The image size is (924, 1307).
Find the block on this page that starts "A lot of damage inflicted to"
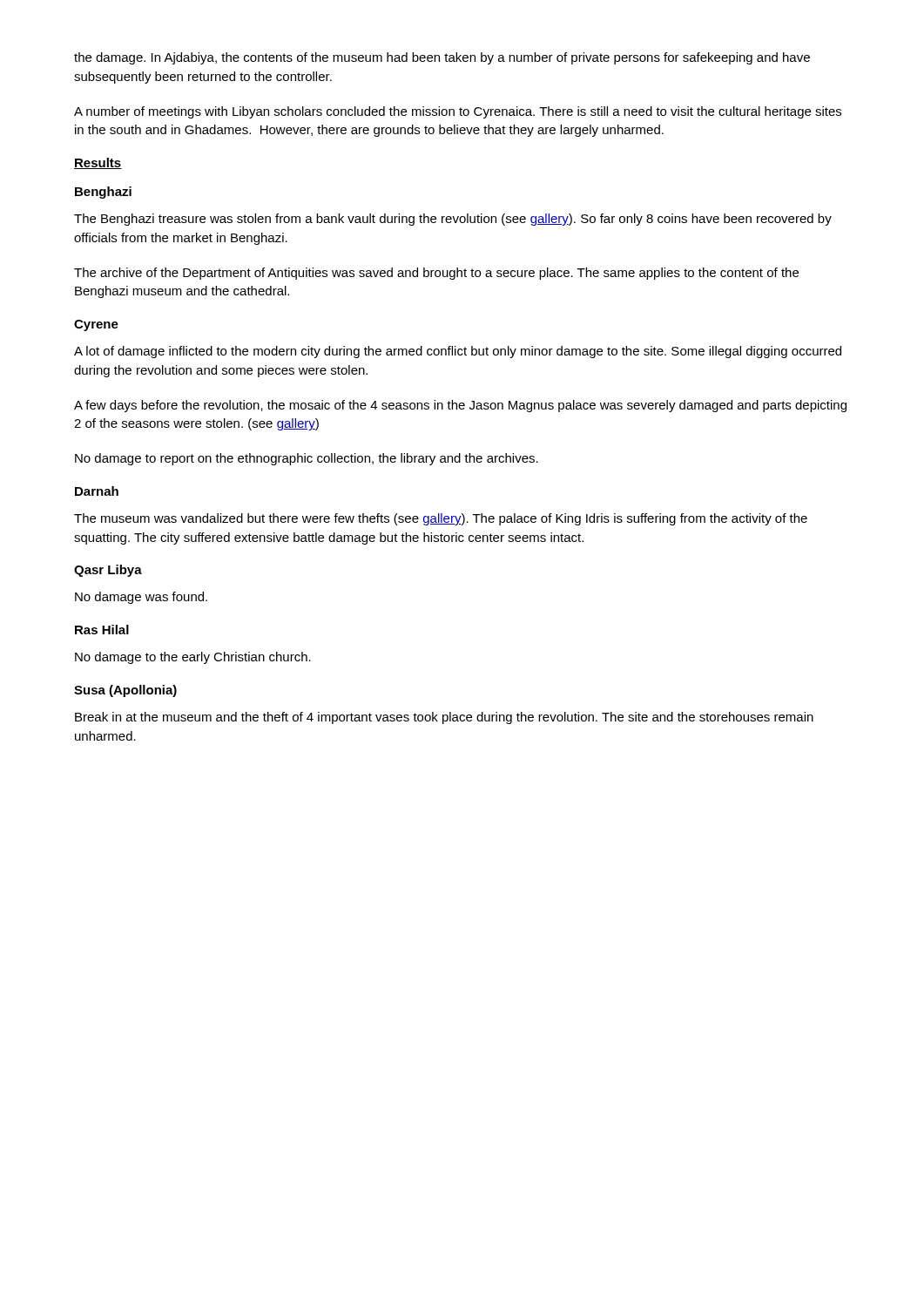[458, 360]
